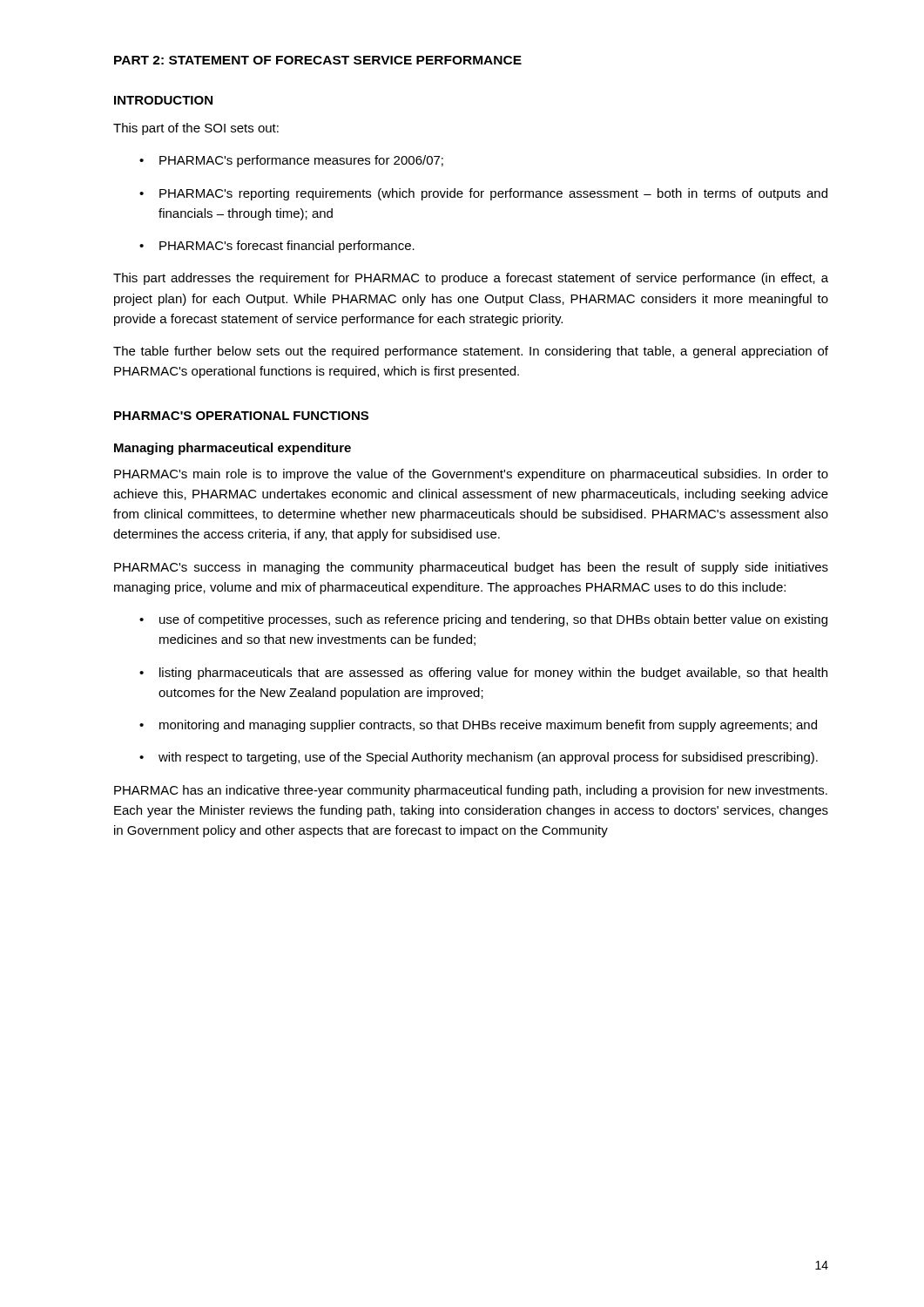Image resolution: width=924 pixels, height=1307 pixels.
Task: Locate the text block with the text "PHARMAC's success in"
Action: click(x=471, y=577)
